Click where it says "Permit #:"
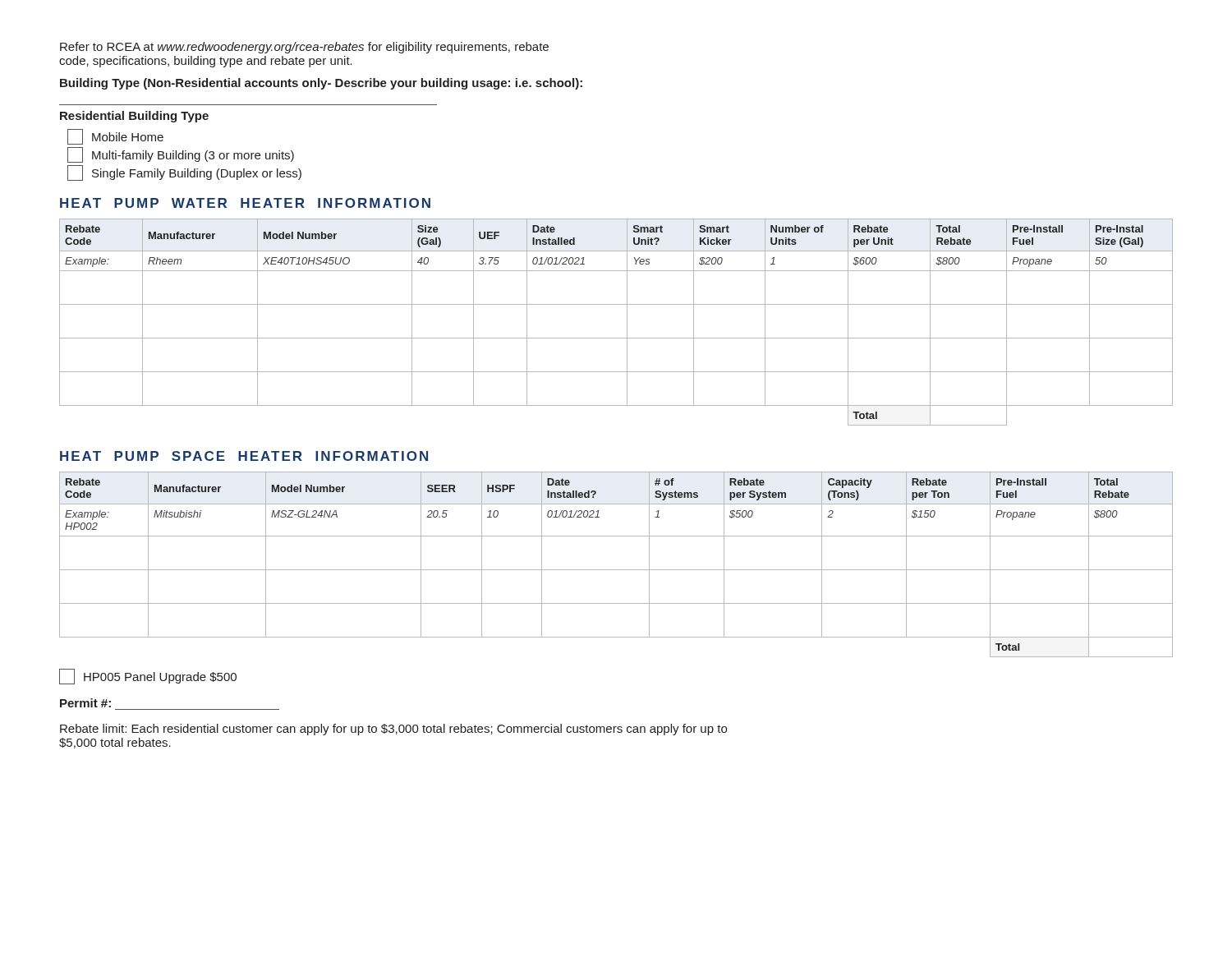 pyautogui.click(x=169, y=703)
